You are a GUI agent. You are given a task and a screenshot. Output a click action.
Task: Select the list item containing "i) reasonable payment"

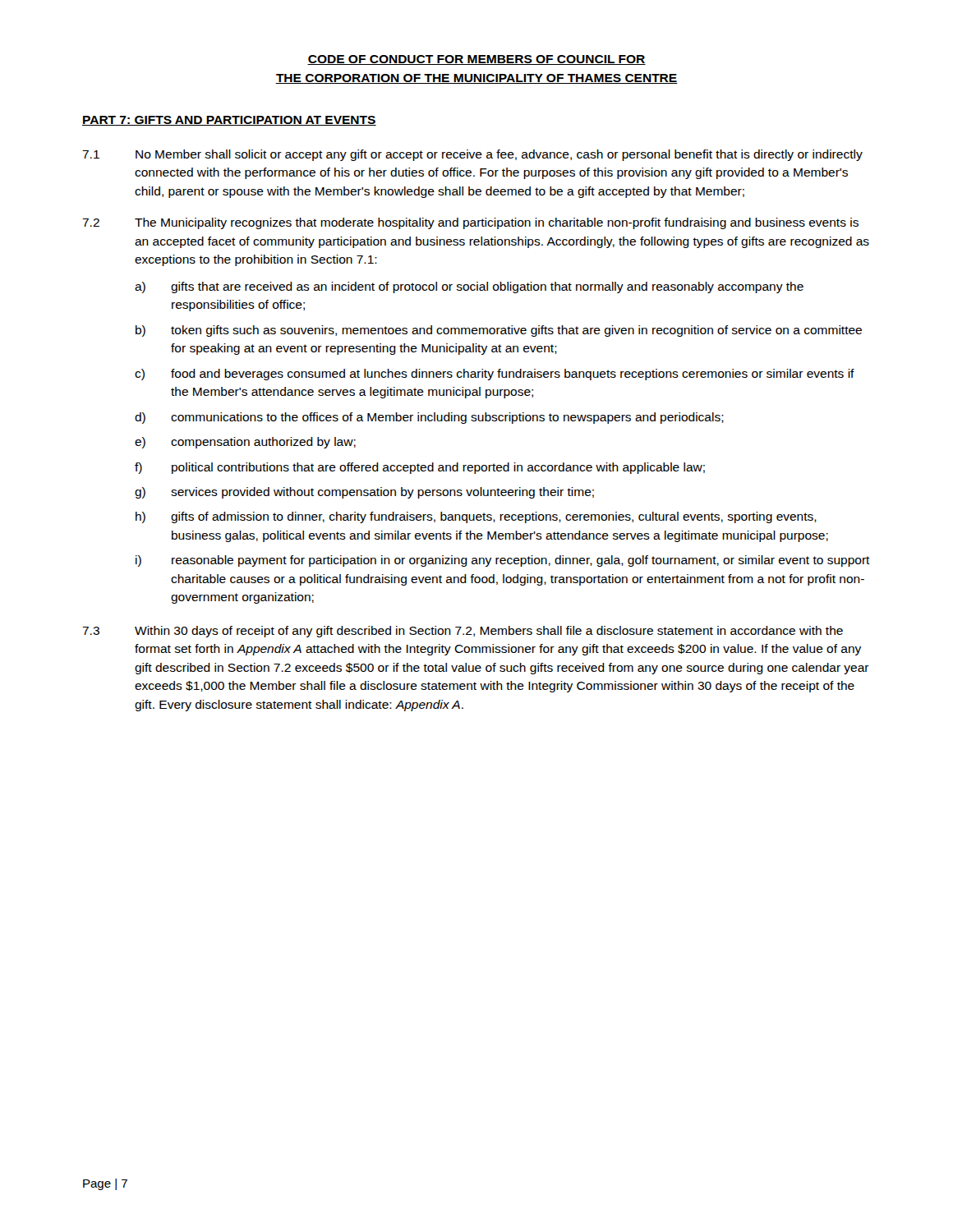503,579
